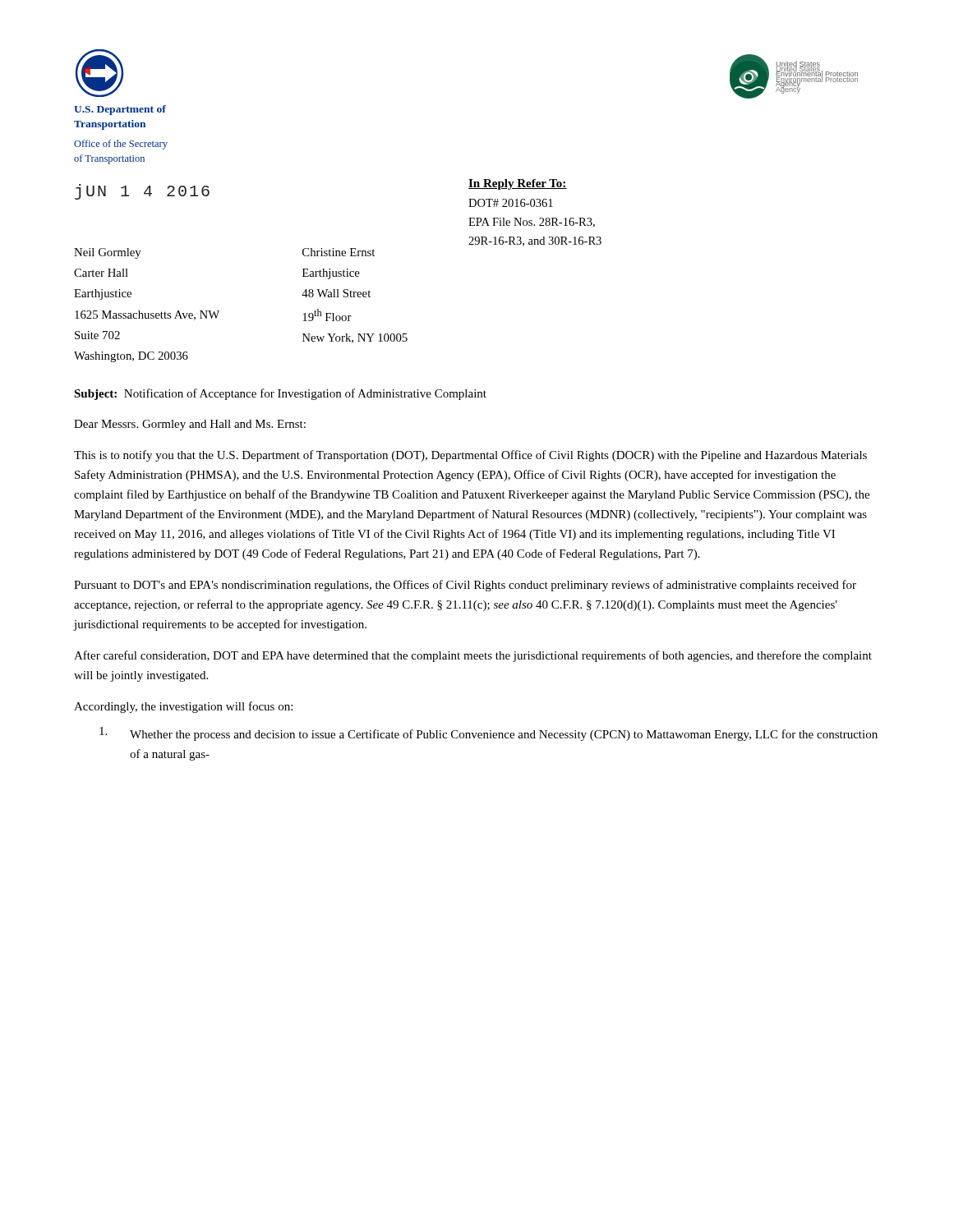Point to "jUN 1 4 2016"
Viewport: 954px width, 1232px height.
click(143, 192)
